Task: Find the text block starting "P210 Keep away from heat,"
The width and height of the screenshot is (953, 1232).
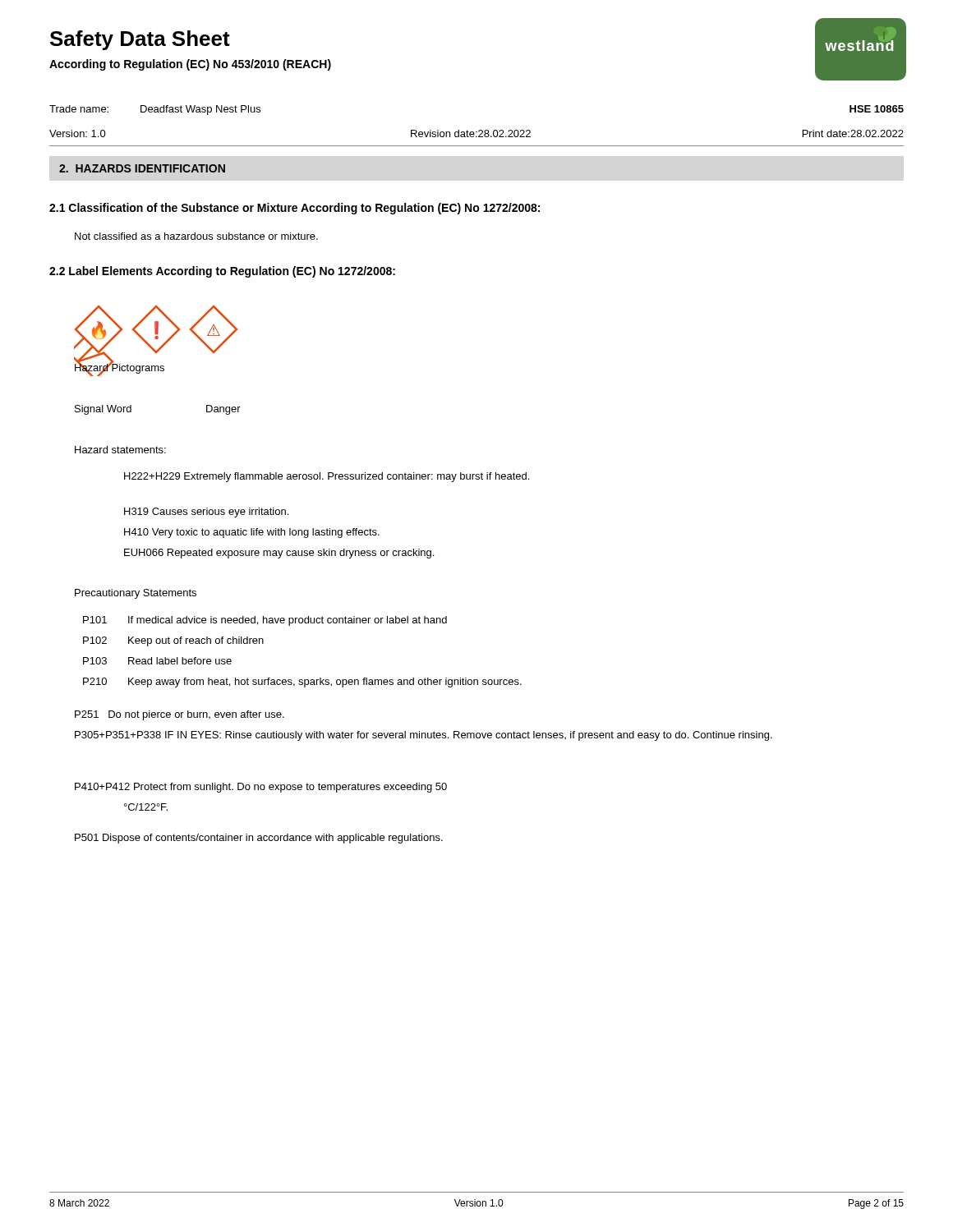Action: 302,682
